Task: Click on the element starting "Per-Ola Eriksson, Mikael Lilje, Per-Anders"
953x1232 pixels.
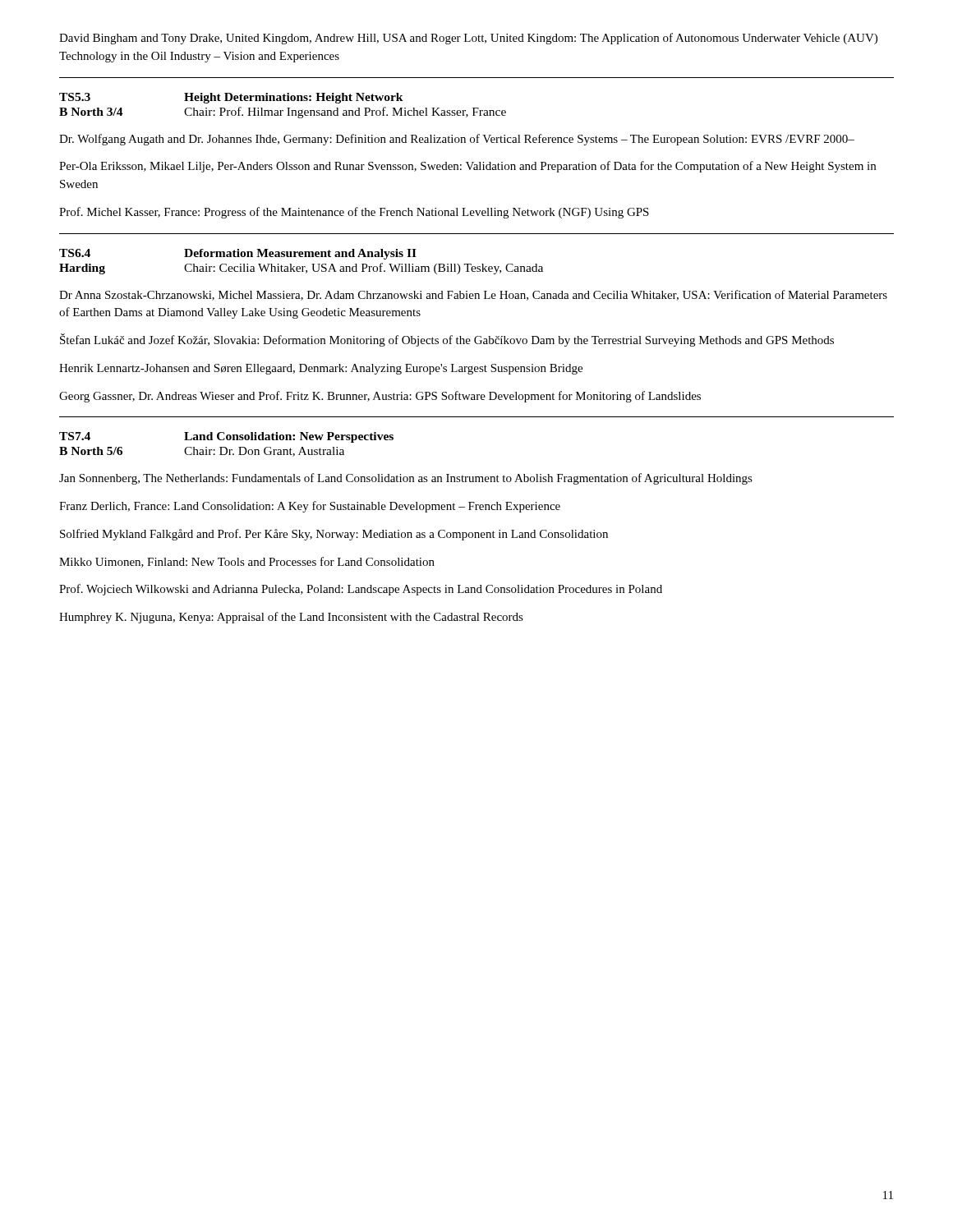Action: point(468,175)
